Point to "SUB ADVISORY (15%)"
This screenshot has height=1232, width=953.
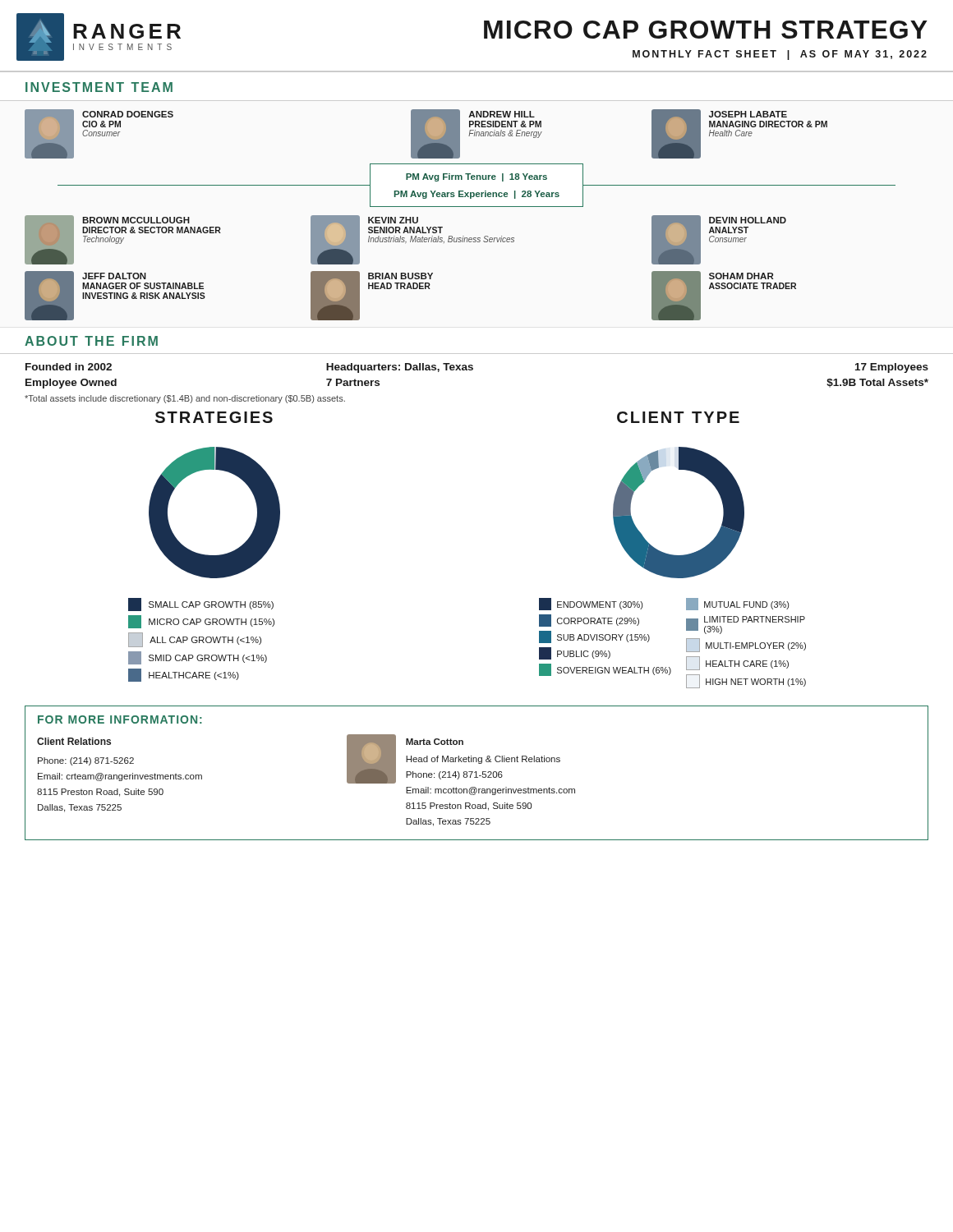pos(595,637)
